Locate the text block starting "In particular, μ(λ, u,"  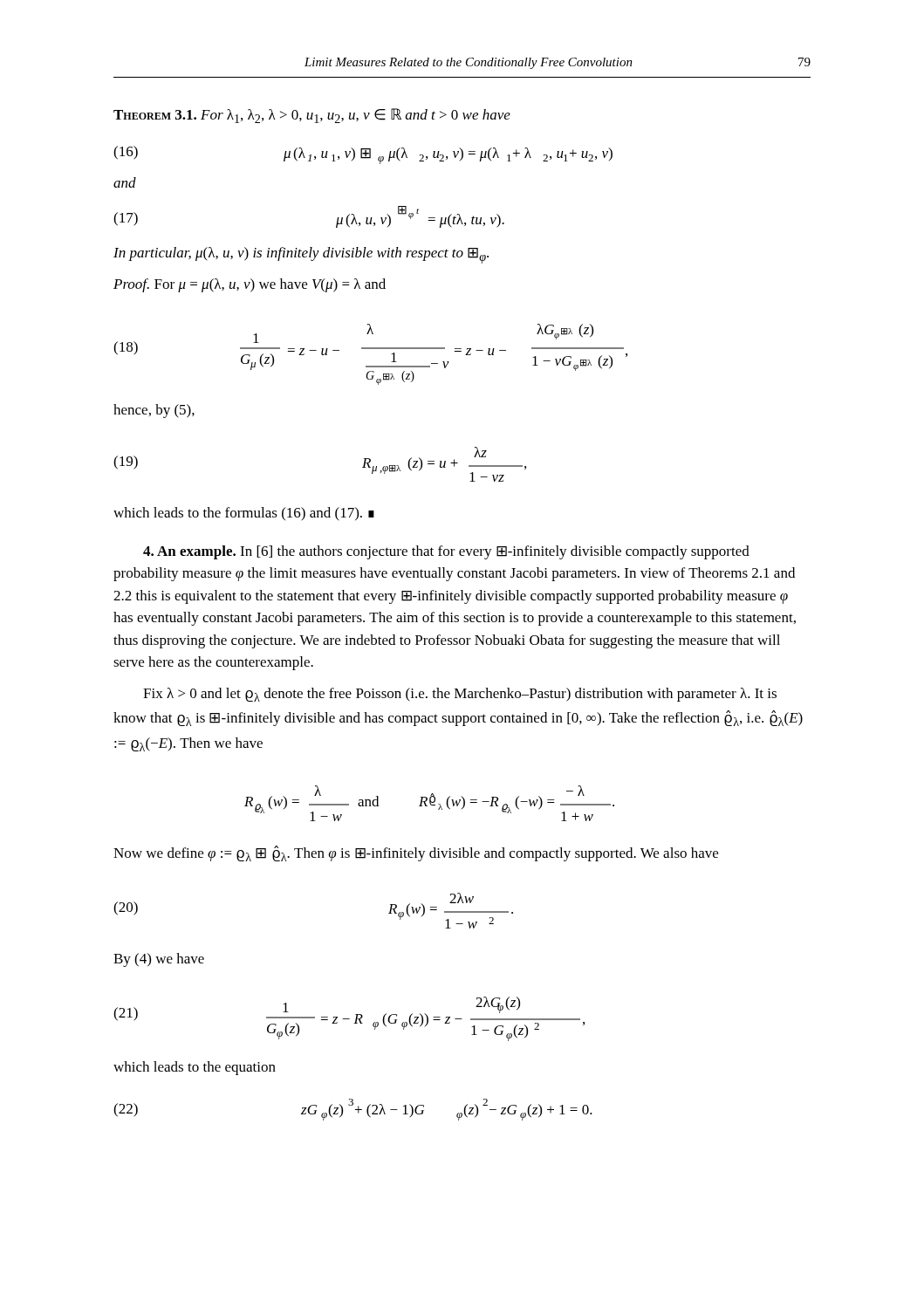click(302, 254)
